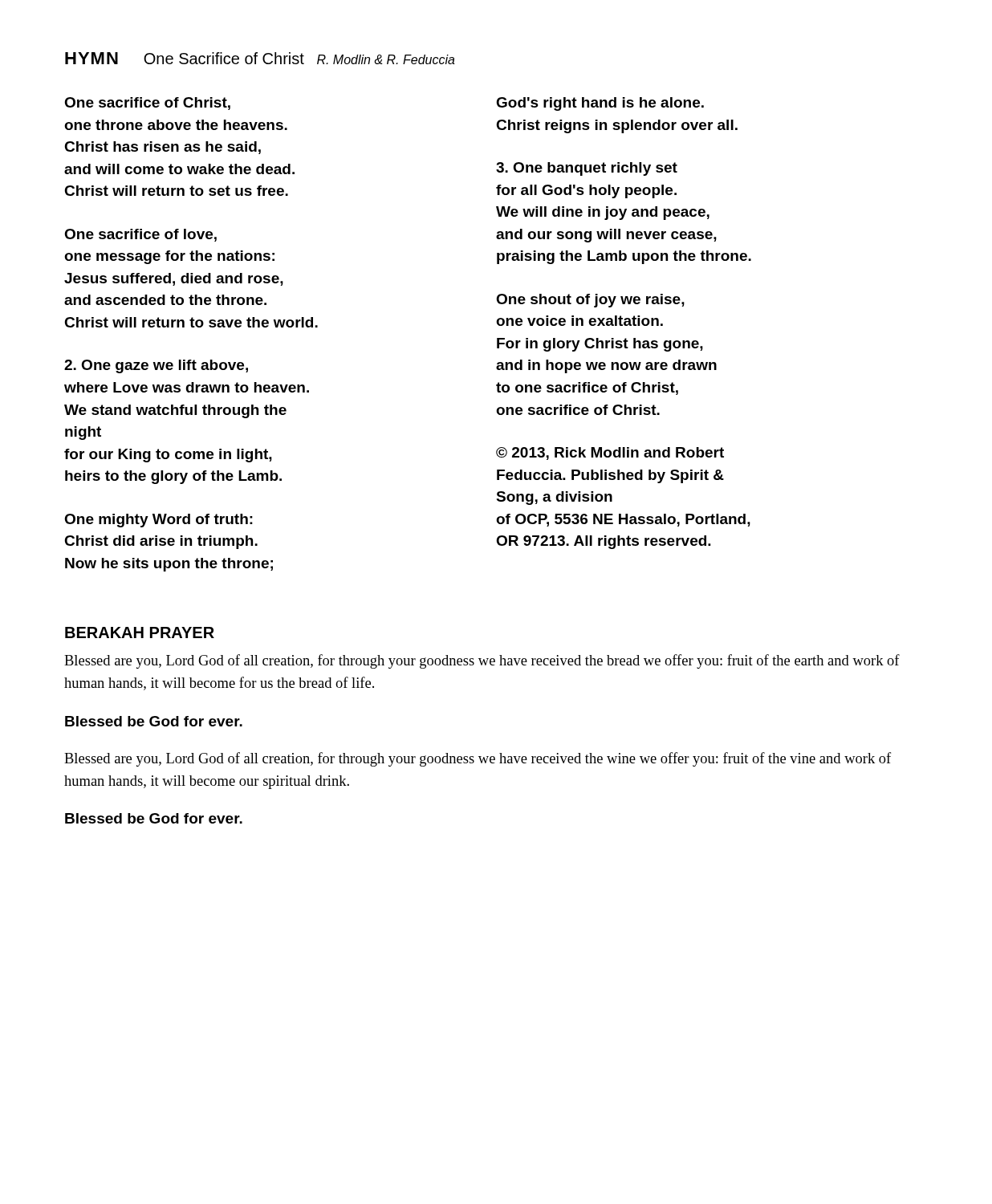992x1204 pixels.
Task: Find the text block containing "One sacrifice of Christ, one throne above"
Action: (268, 147)
